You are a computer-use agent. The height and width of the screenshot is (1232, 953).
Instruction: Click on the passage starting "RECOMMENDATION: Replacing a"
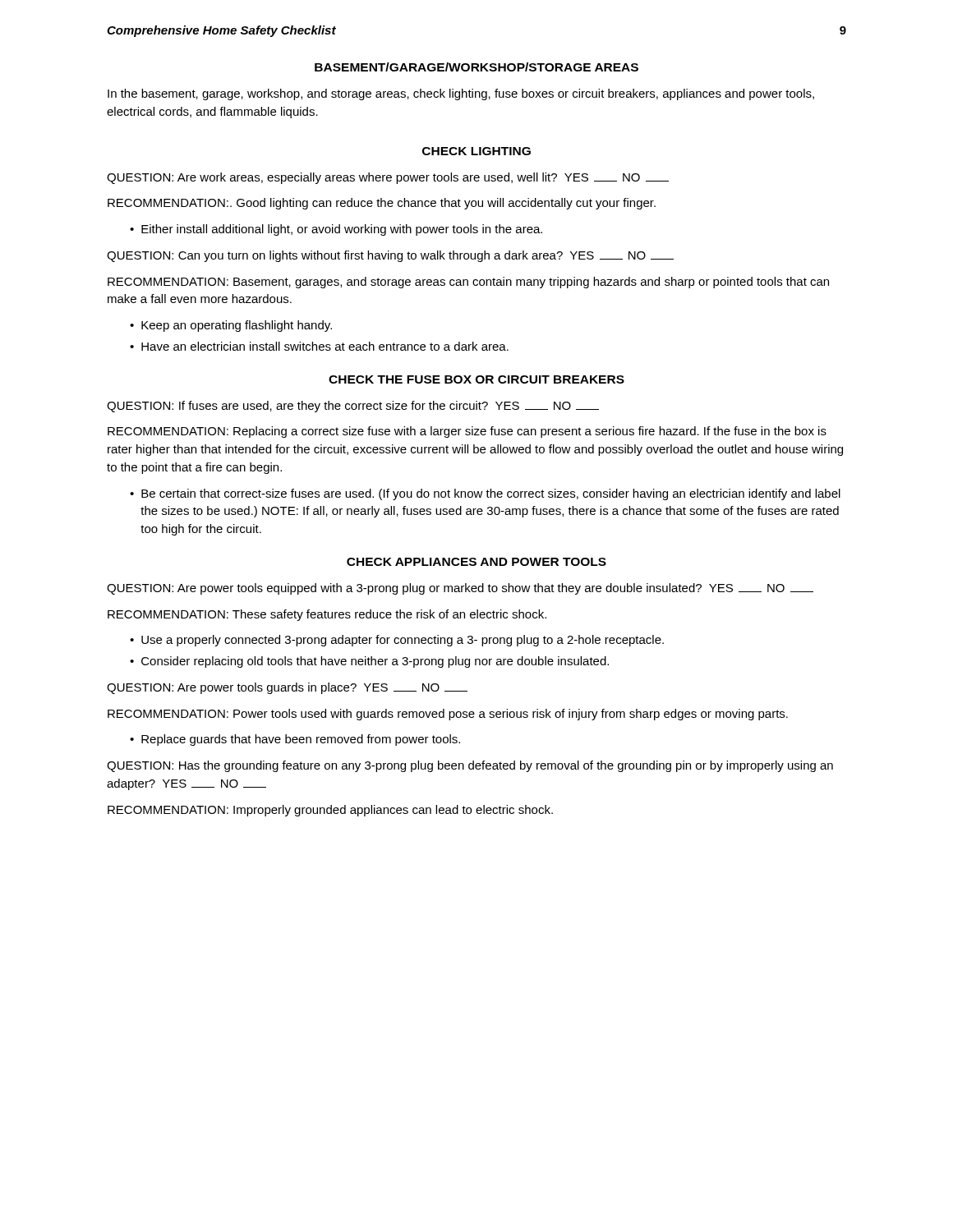[x=475, y=449]
